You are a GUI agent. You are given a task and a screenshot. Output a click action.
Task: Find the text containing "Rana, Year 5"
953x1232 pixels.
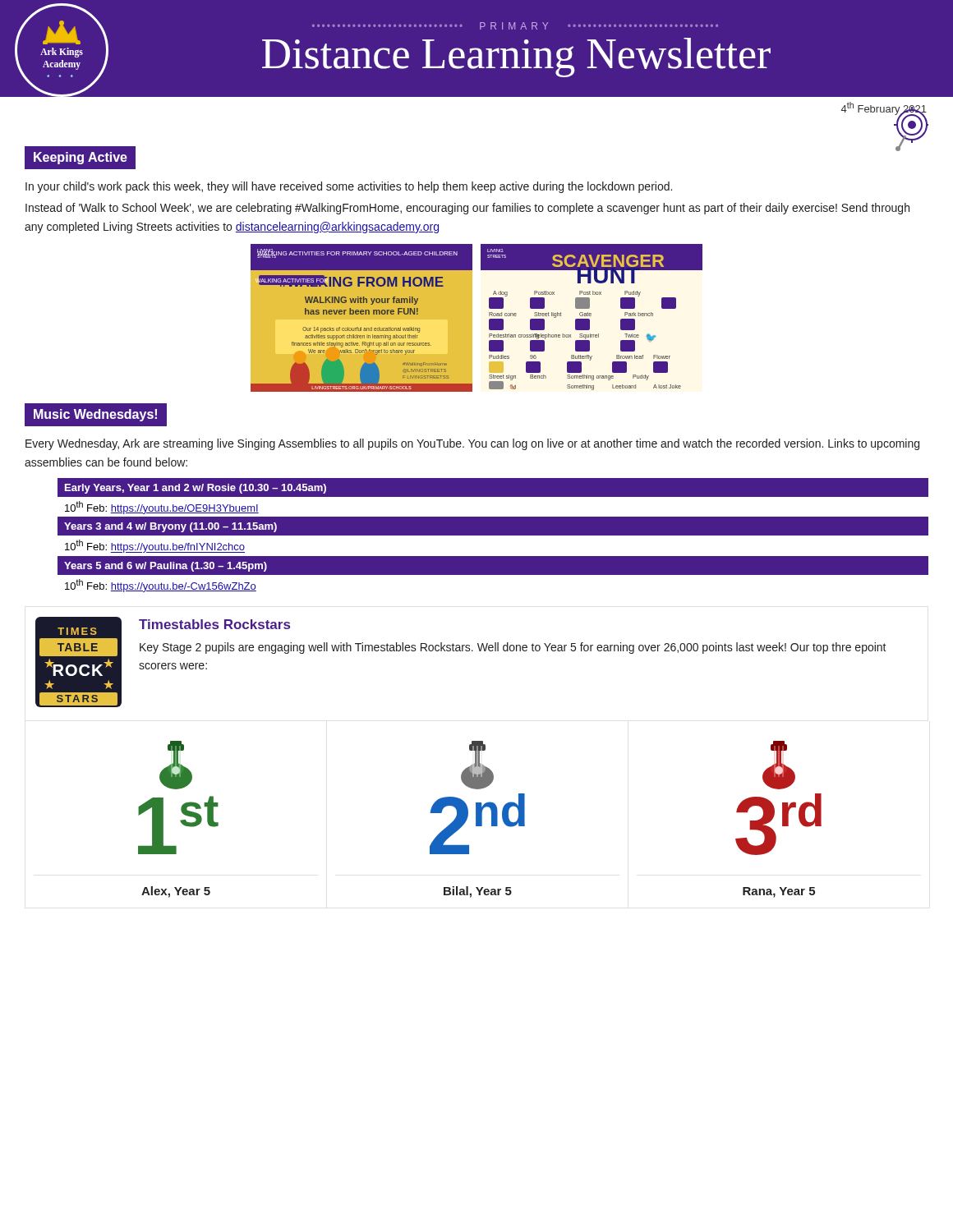[779, 891]
